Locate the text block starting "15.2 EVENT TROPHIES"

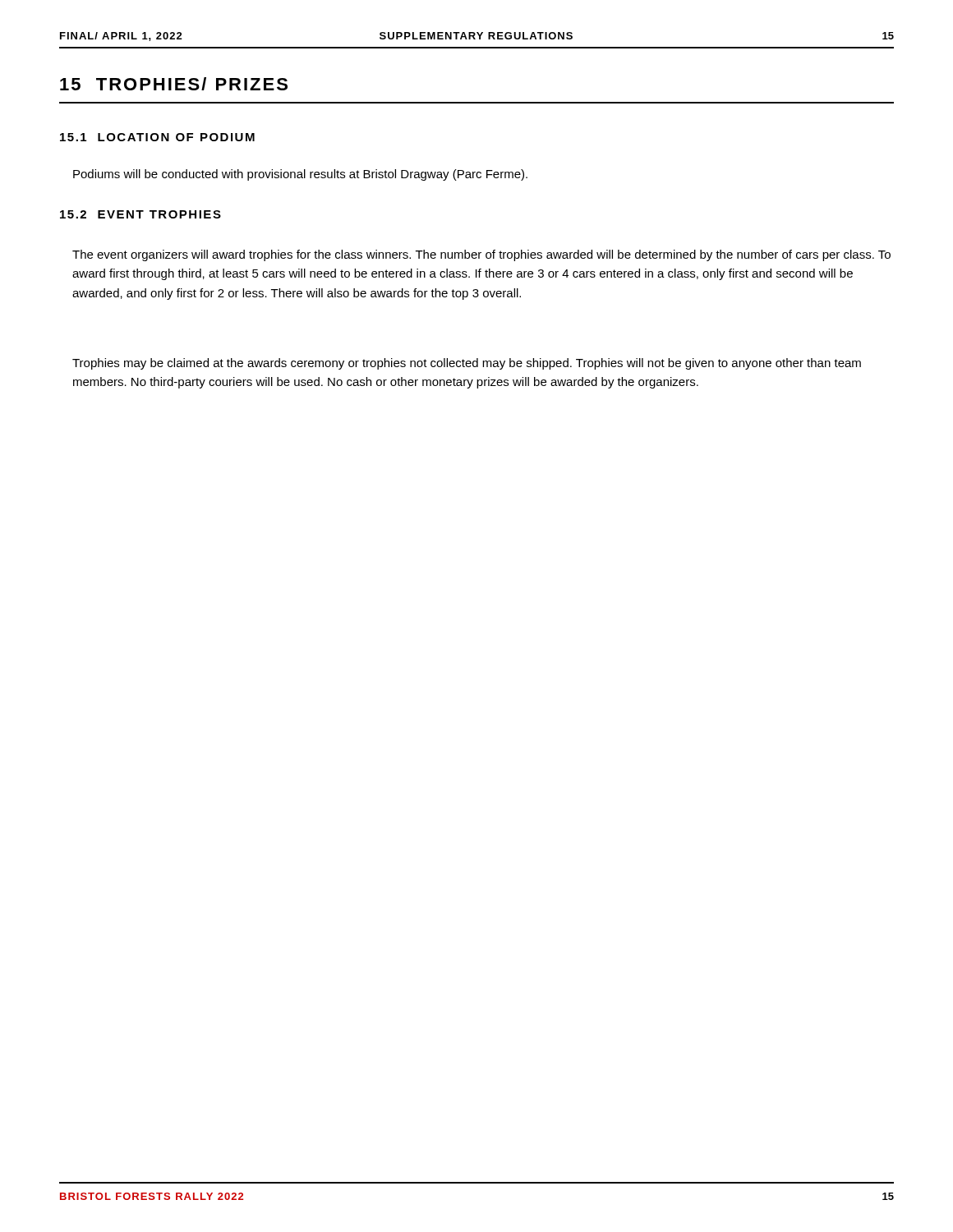141,214
